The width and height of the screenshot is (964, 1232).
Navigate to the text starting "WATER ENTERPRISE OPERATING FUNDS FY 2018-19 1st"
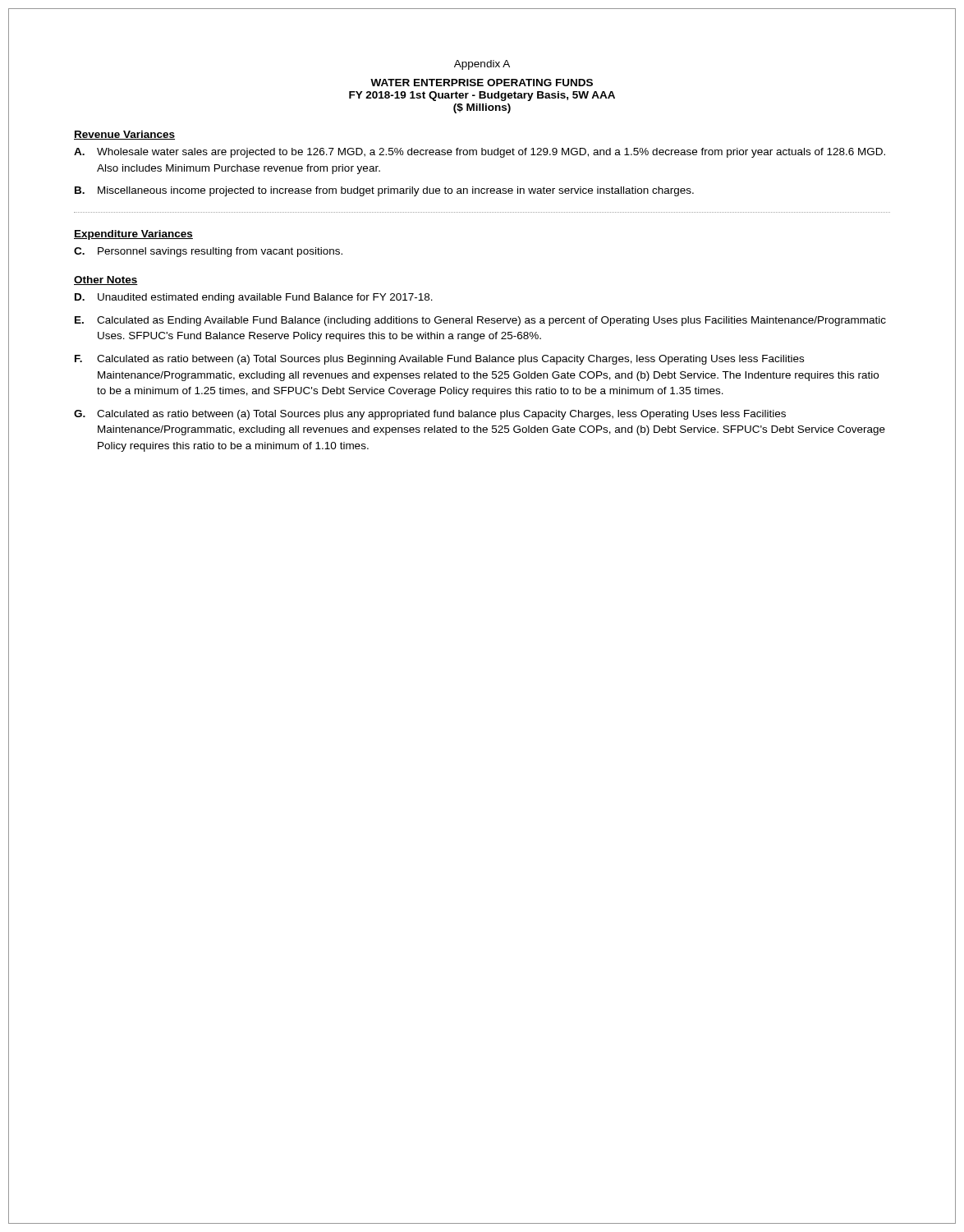[x=482, y=95]
